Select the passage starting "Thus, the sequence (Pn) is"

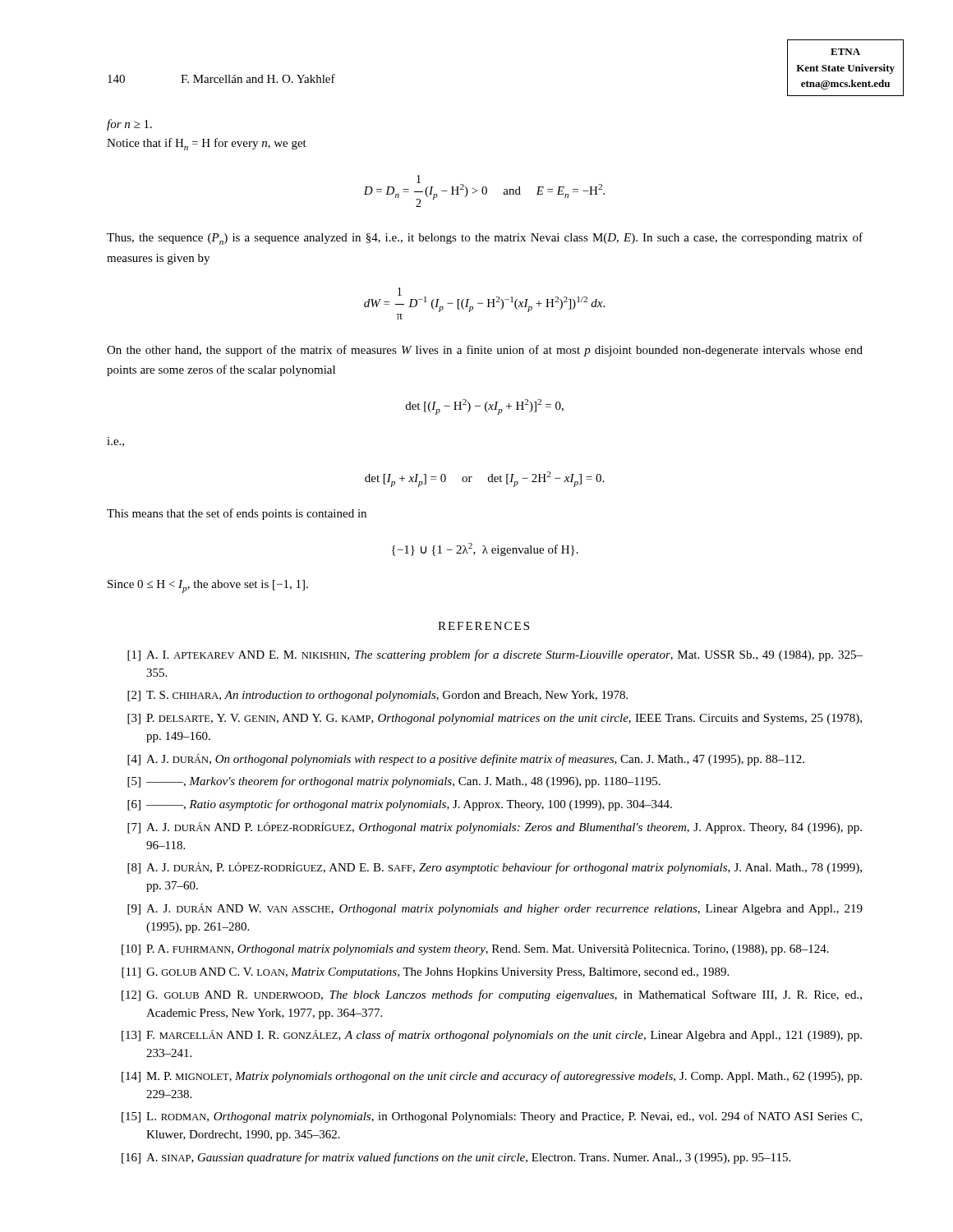click(485, 248)
